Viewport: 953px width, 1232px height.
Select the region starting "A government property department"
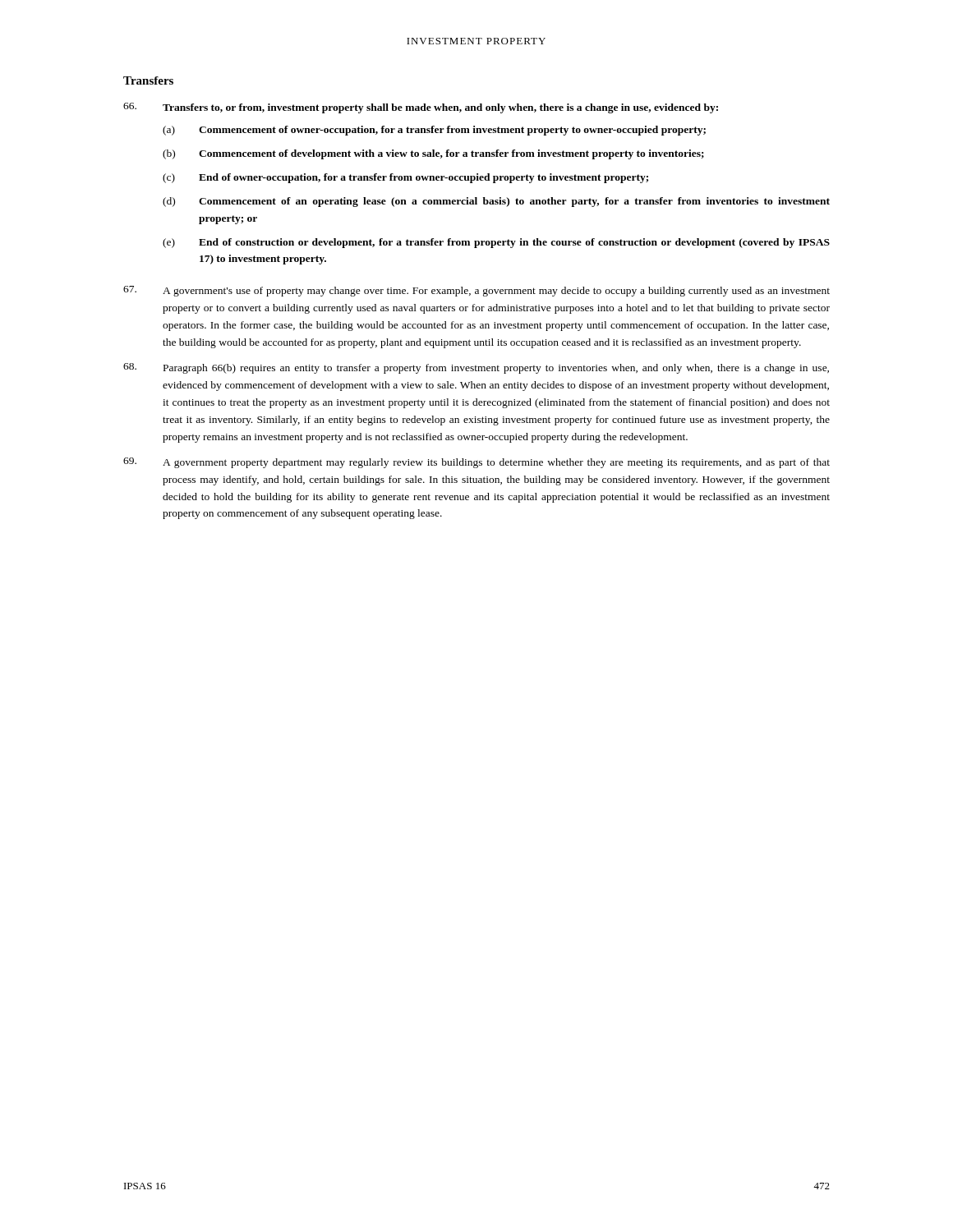[x=476, y=488]
